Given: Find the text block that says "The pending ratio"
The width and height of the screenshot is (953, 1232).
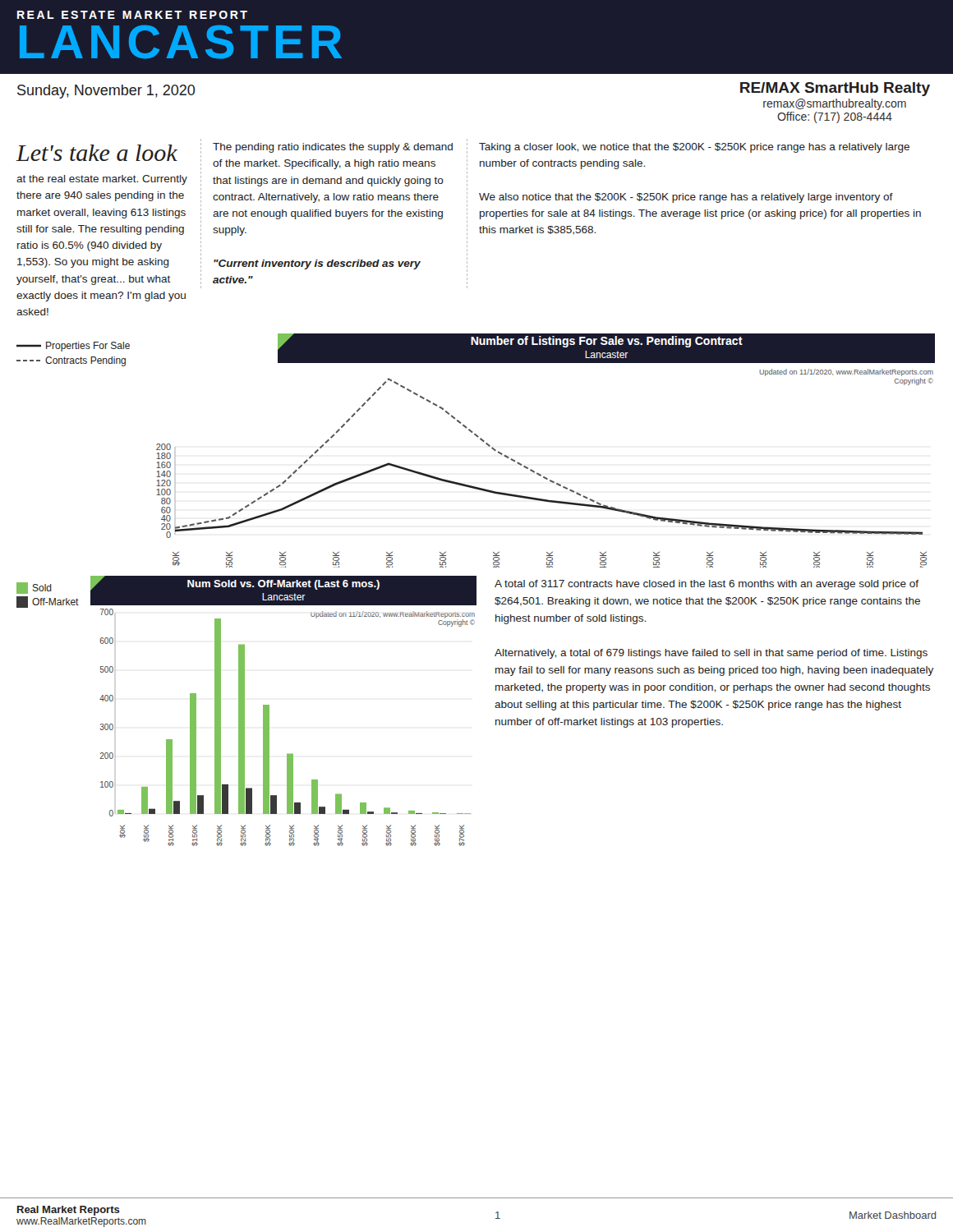Looking at the screenshot, I should [333, 213].
